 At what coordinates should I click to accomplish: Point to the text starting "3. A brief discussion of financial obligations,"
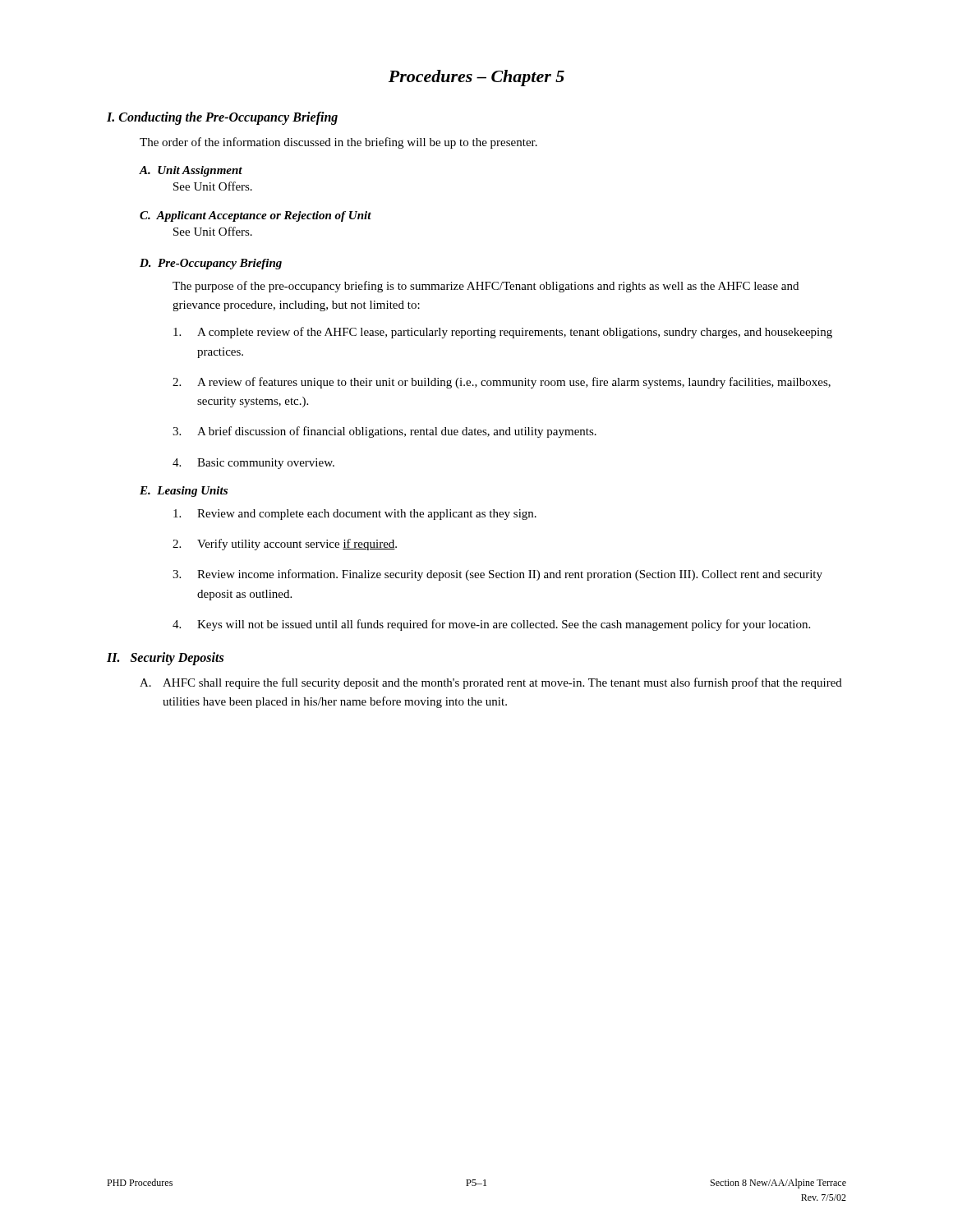coord(509,432)
